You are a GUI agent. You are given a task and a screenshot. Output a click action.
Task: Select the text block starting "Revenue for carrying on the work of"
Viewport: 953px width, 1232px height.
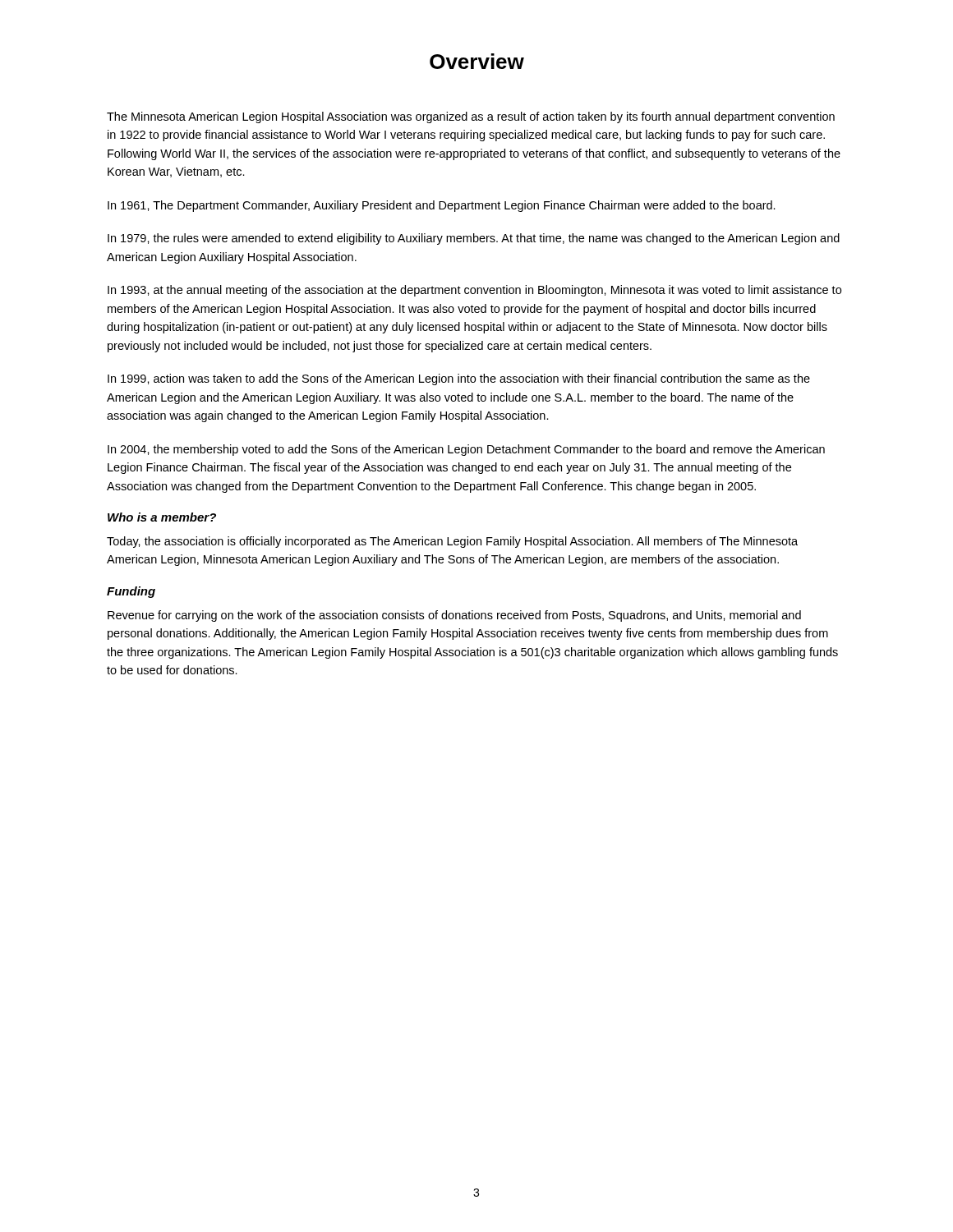coord(473,643)
